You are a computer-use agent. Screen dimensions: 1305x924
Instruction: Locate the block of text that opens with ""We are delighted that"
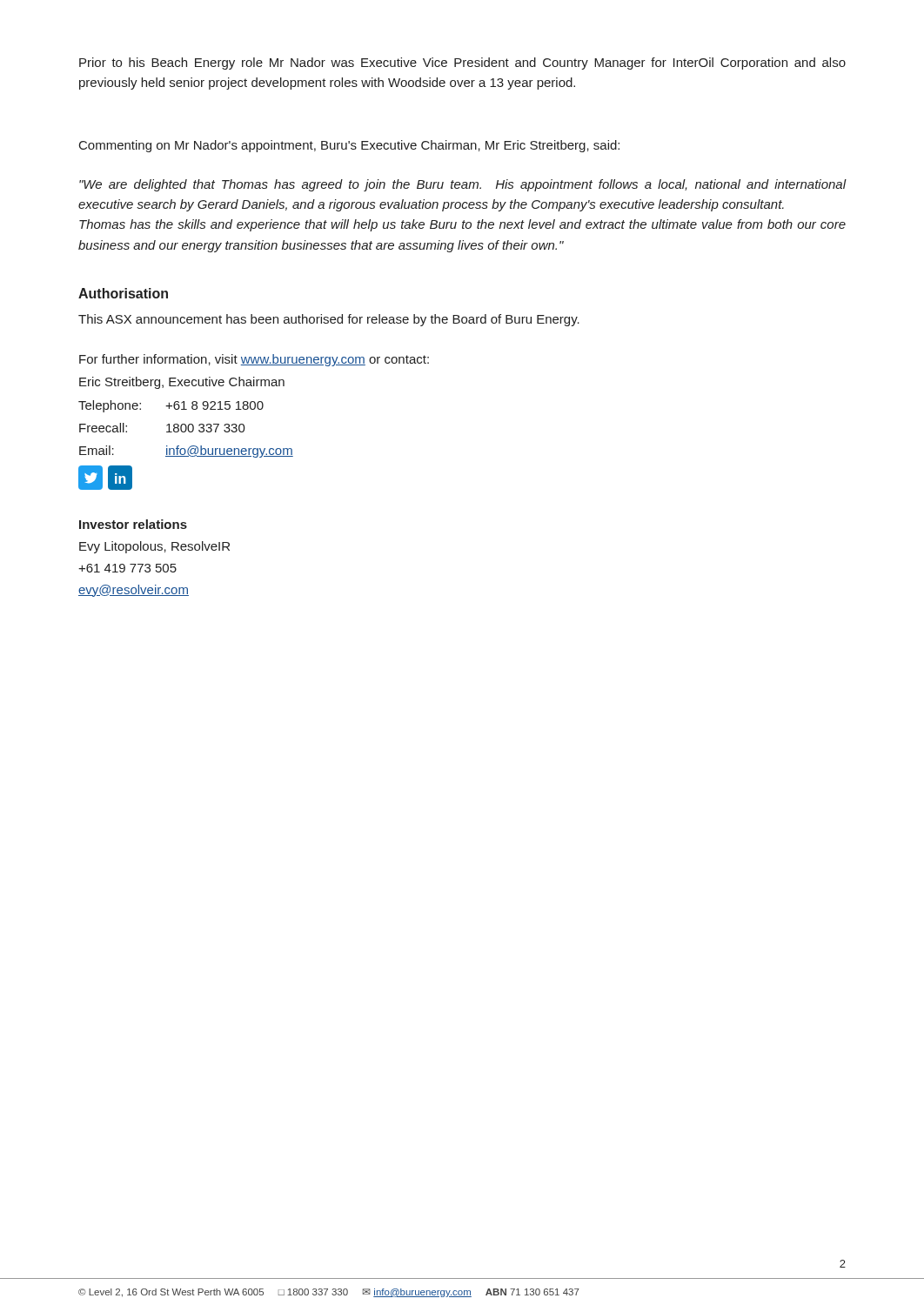click(462, 194)
